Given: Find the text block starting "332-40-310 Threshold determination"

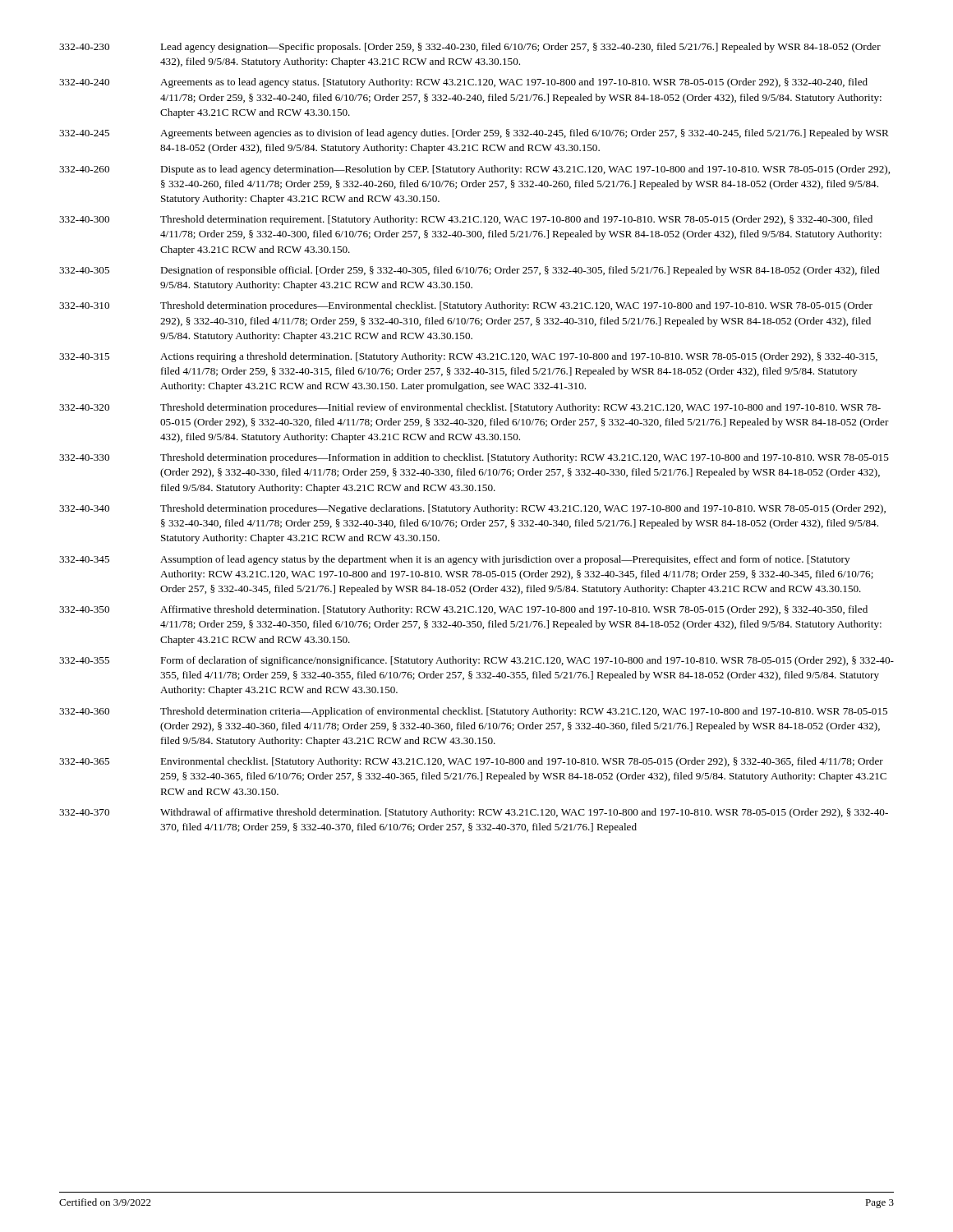Looking at the screenshot, I should point(476,321).
